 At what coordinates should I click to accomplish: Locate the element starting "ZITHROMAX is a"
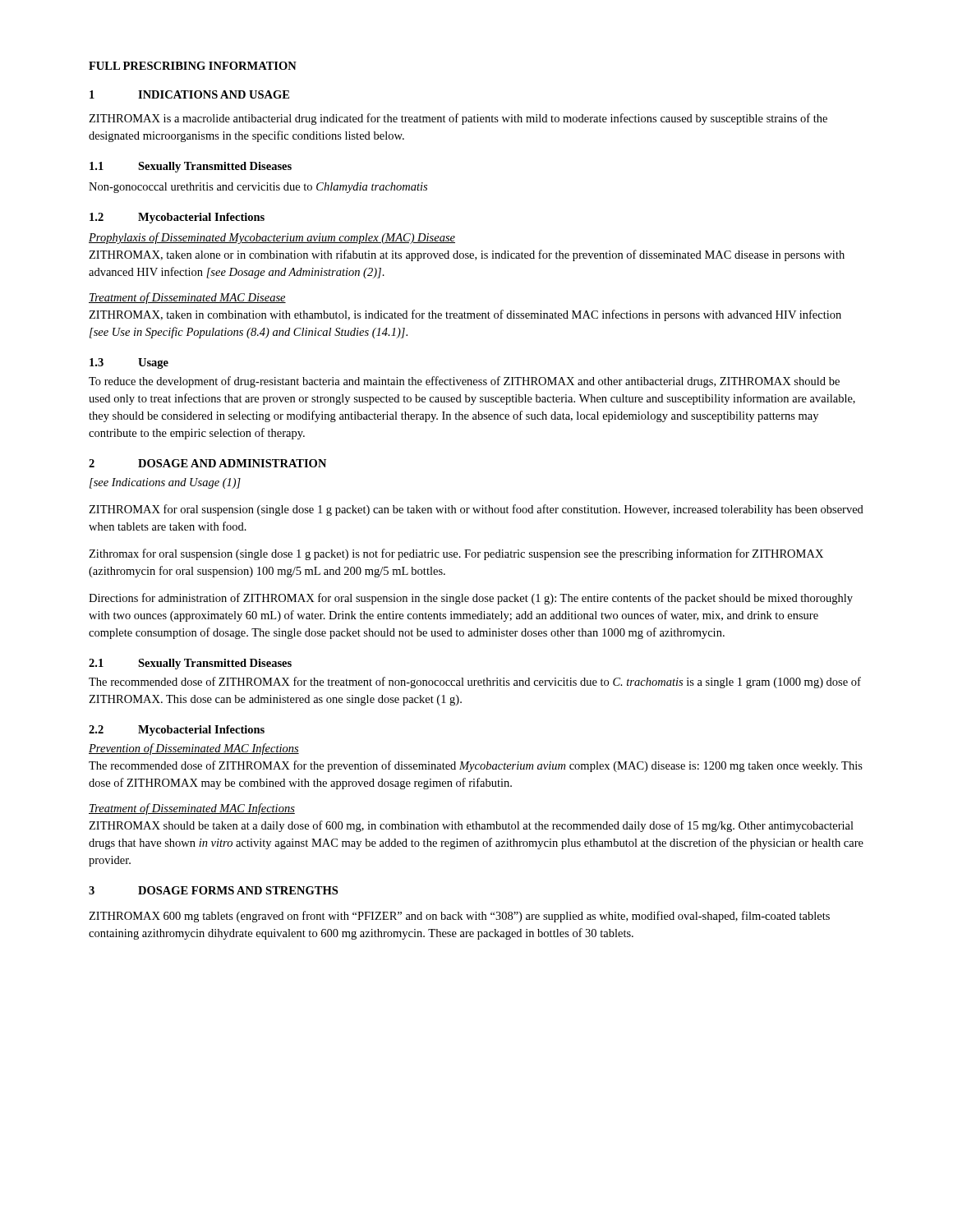[x=458, y=127]
